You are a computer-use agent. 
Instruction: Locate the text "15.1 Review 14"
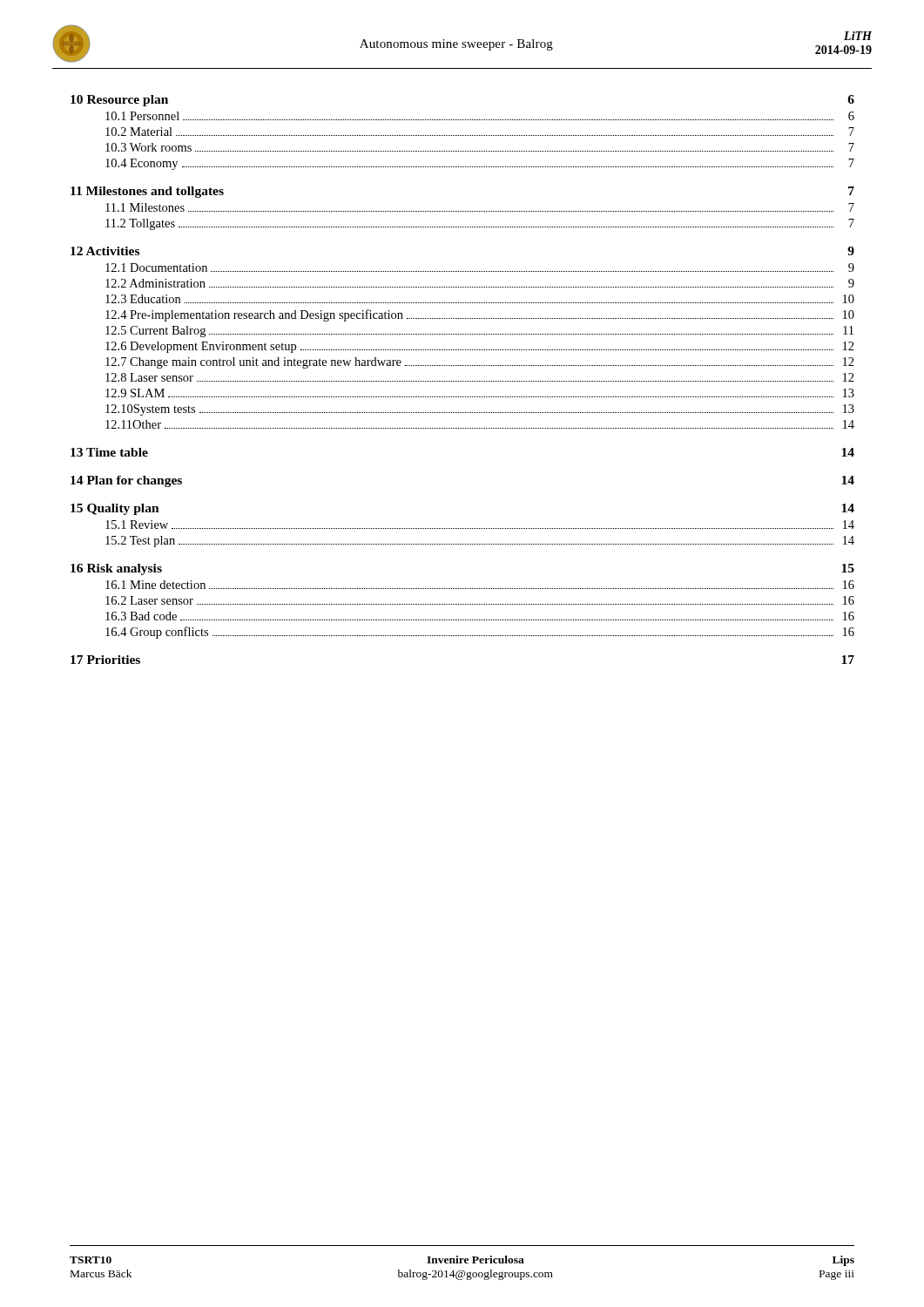tap(479, 525)
